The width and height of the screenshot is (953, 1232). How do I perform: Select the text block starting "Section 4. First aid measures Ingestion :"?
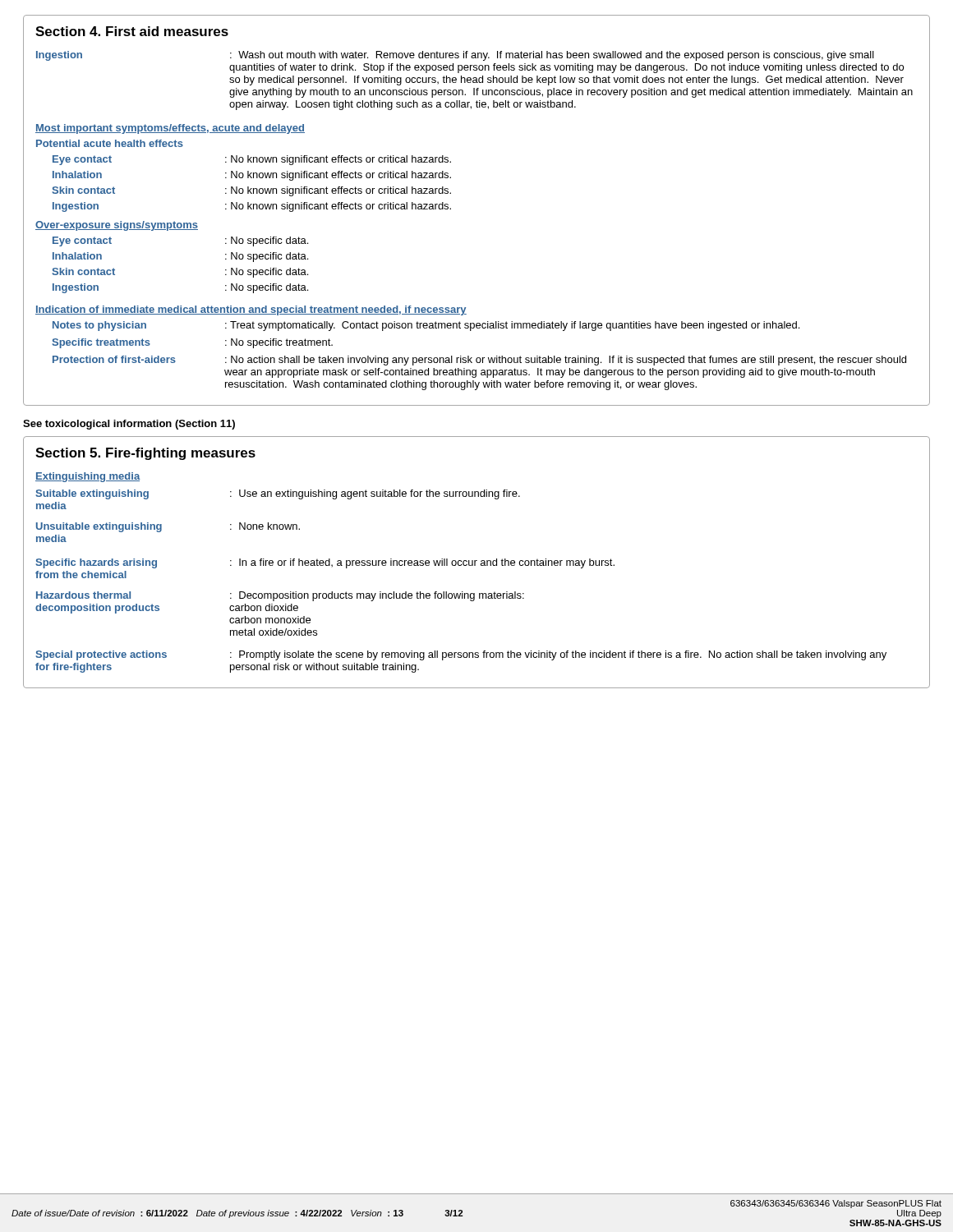coord(132,31)
